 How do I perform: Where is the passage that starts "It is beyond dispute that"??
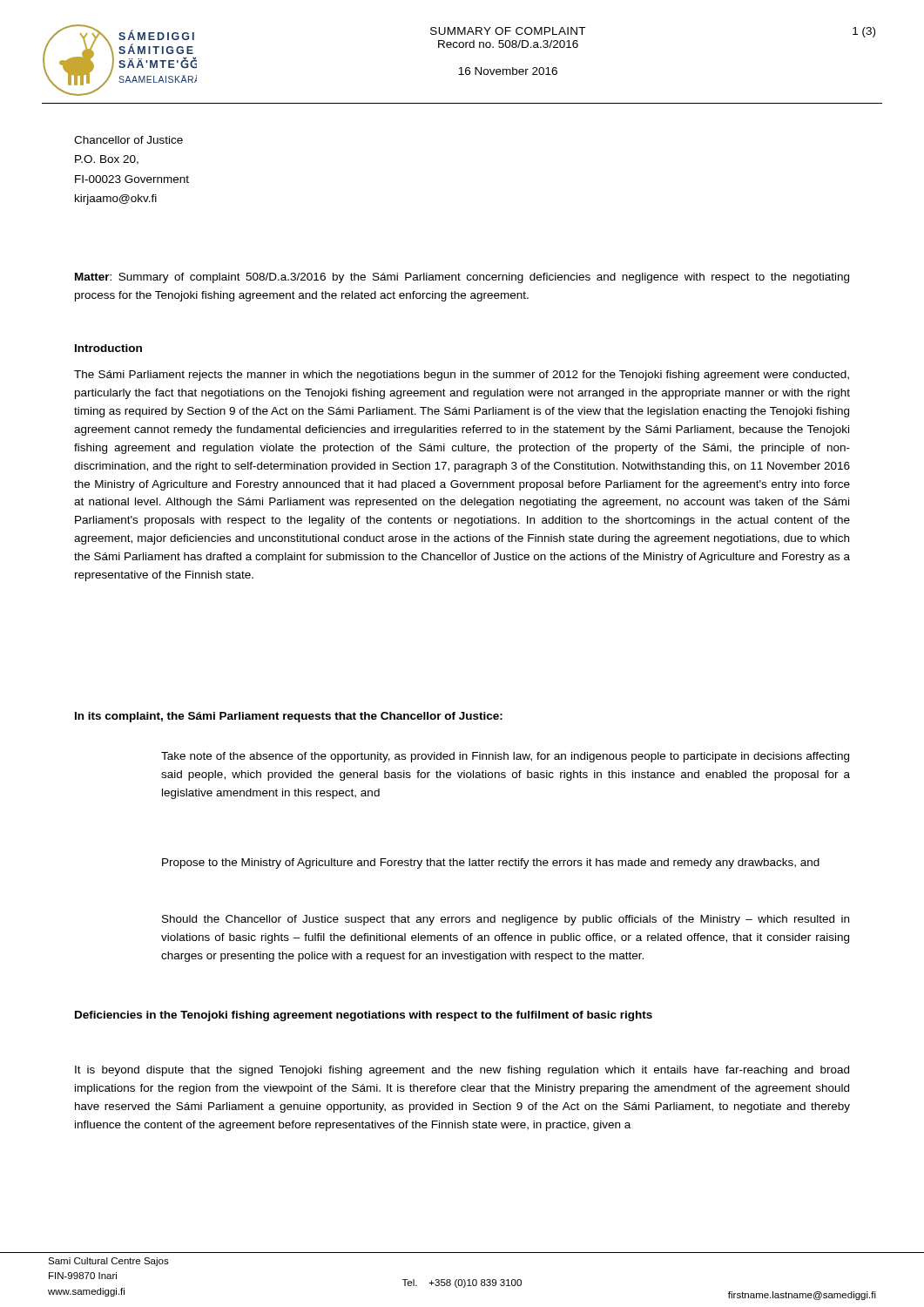pos(462,1097)
